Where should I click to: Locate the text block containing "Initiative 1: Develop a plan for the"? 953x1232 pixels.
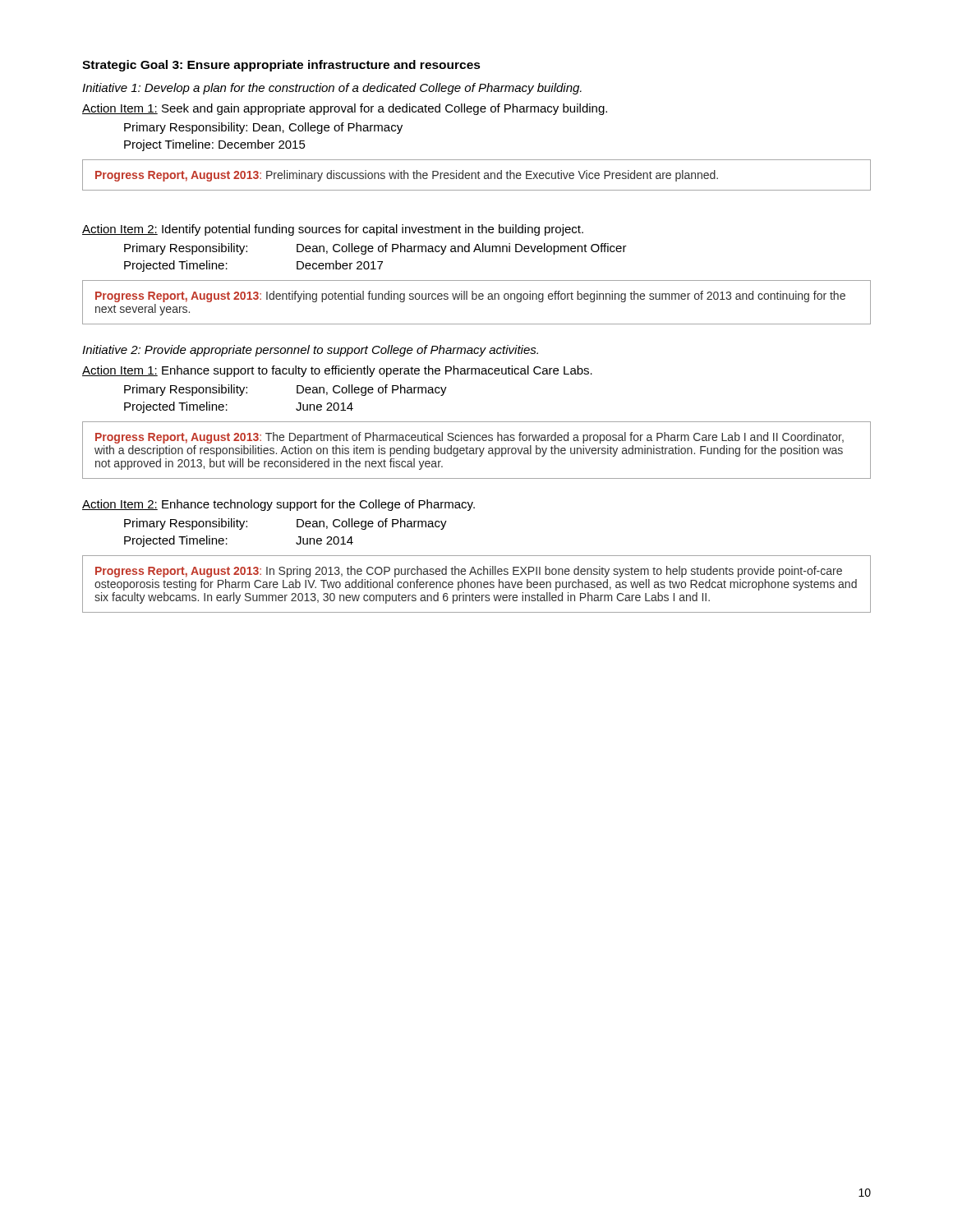(x=333, y=87)
